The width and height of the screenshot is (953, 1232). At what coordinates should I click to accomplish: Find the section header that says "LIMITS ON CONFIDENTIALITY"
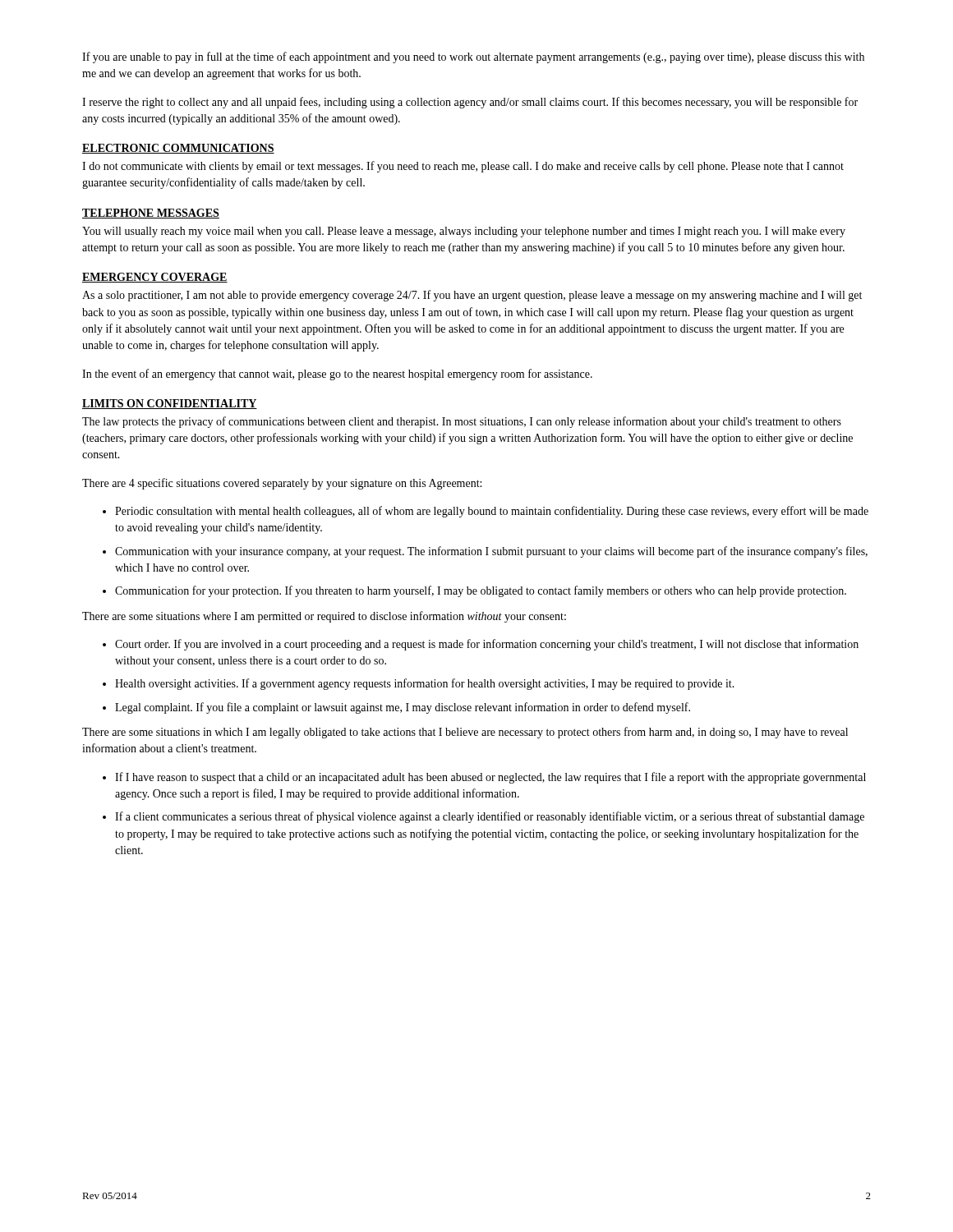[x=169, y=404]
